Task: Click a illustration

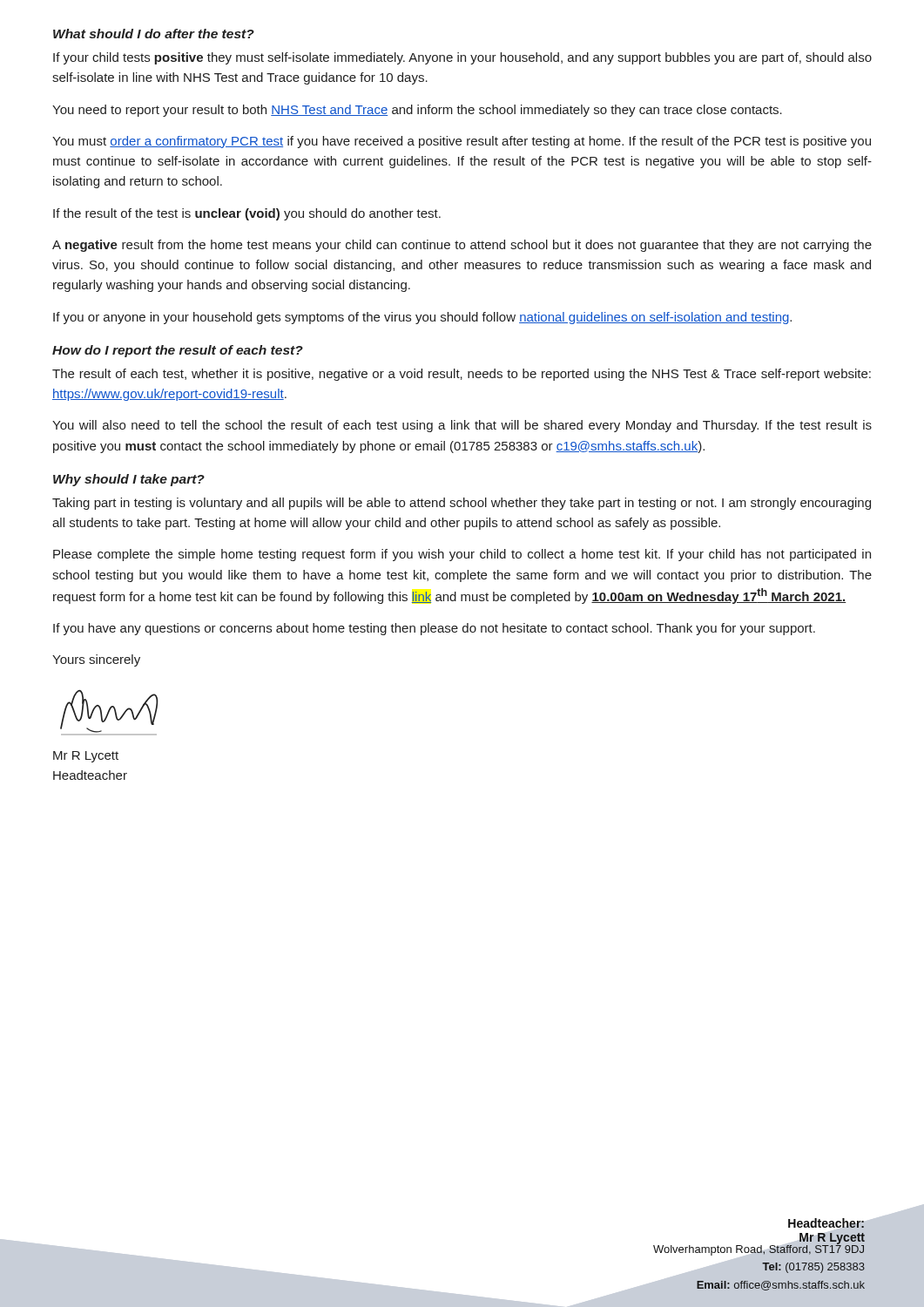Action: tap(462, 709)
